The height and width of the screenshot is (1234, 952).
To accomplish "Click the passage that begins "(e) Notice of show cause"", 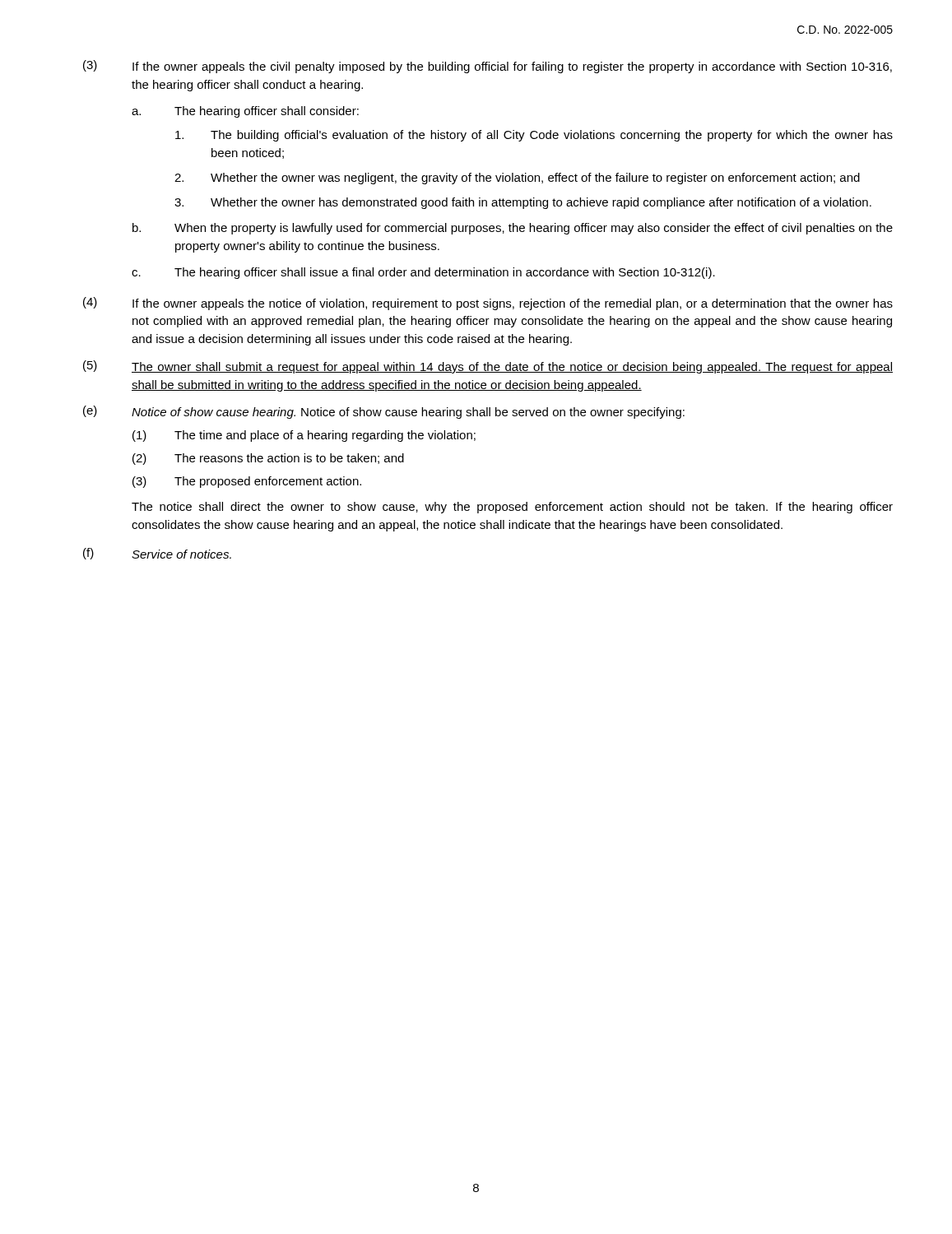I will coord(384,412).
